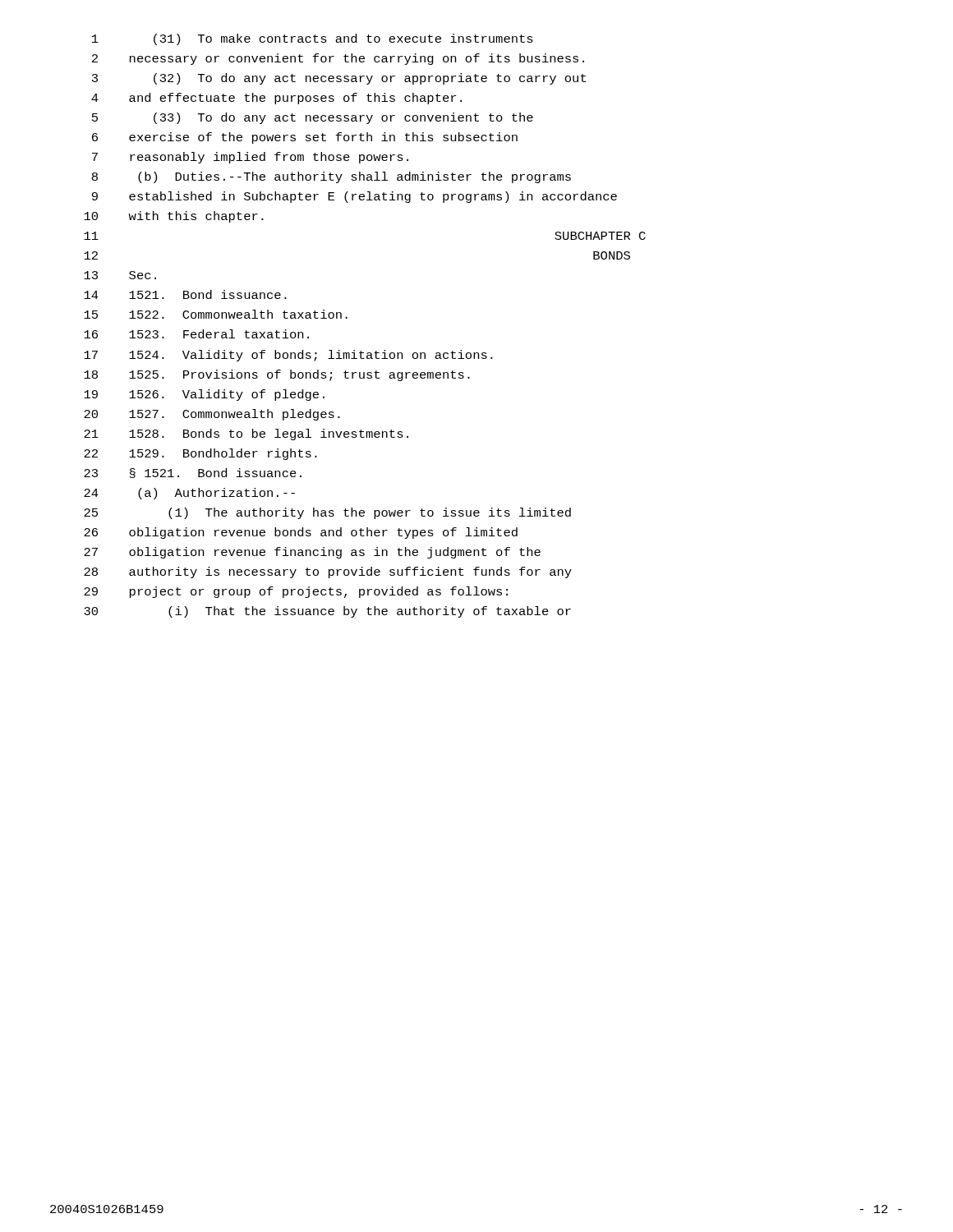Screen dimensions: 1232x953
Task: Locate the list item with the text "26 obligation revenue bonds and other types"
Action: 476,533
